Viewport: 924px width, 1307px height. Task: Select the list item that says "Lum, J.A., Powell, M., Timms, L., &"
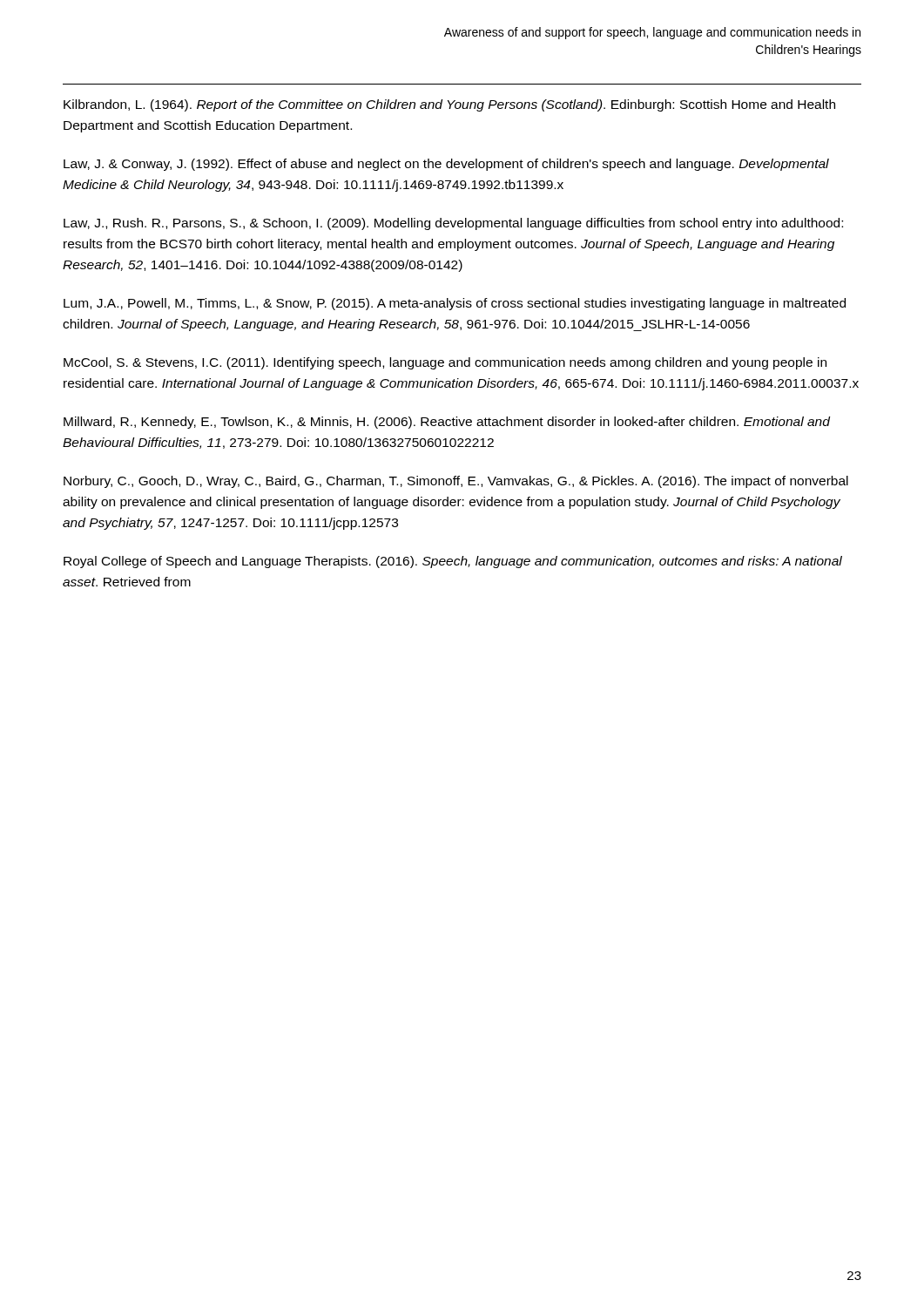(x=455, y=313)
